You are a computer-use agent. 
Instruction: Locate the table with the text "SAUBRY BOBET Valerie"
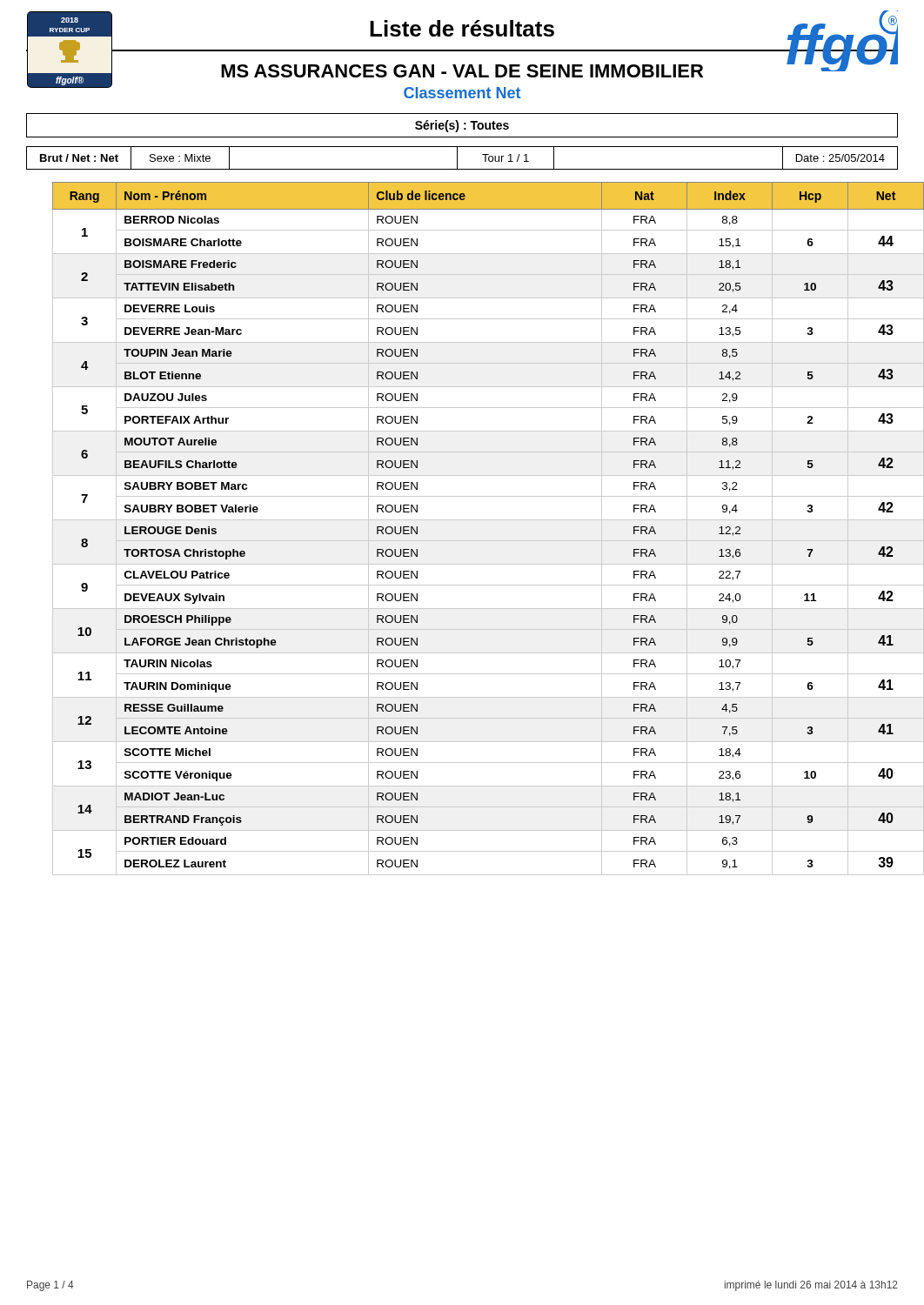[x=462, y=529]
